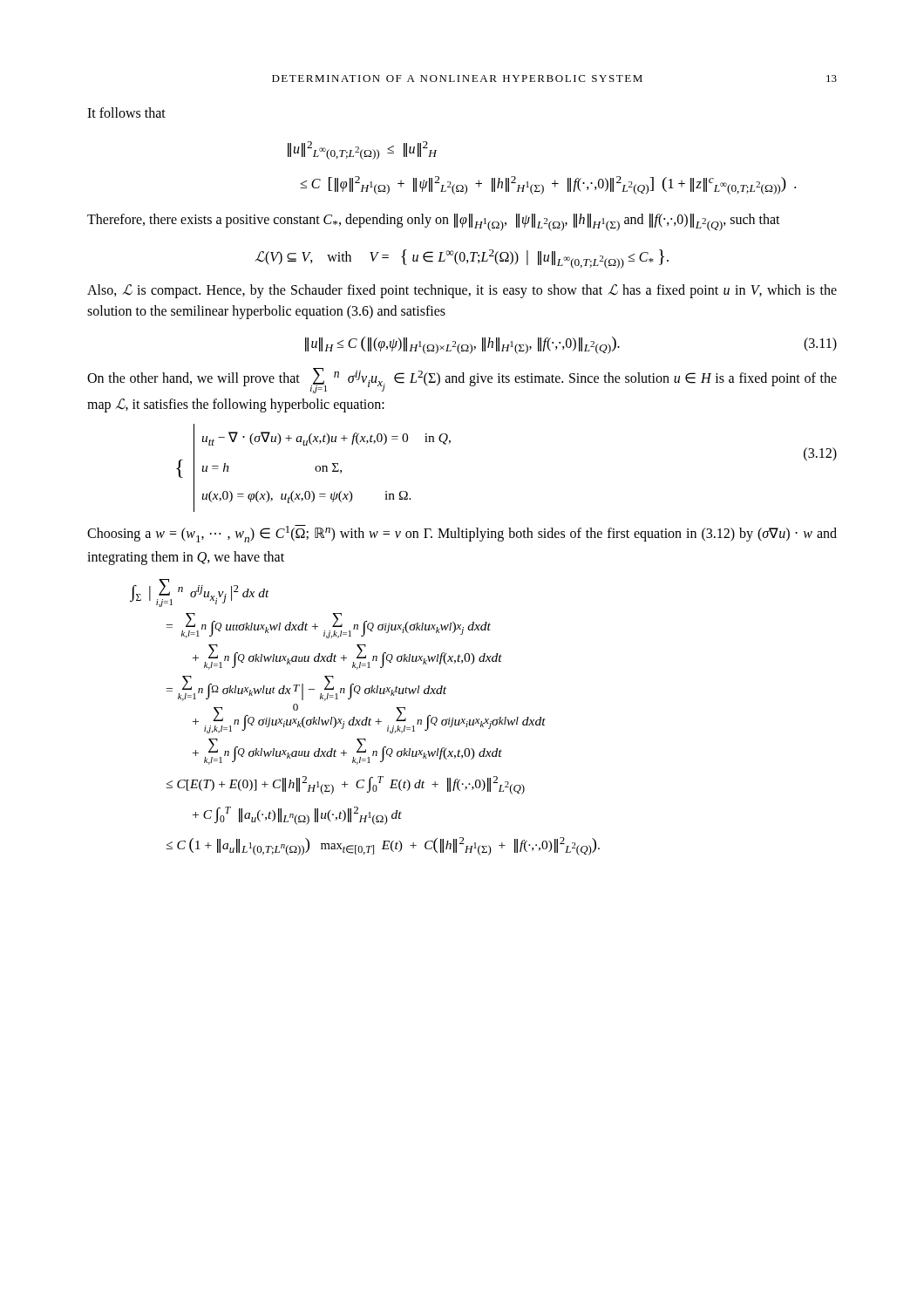
Task: Click the passage that begins "Therefore, there exists a"
Action: tap(433, 221)
